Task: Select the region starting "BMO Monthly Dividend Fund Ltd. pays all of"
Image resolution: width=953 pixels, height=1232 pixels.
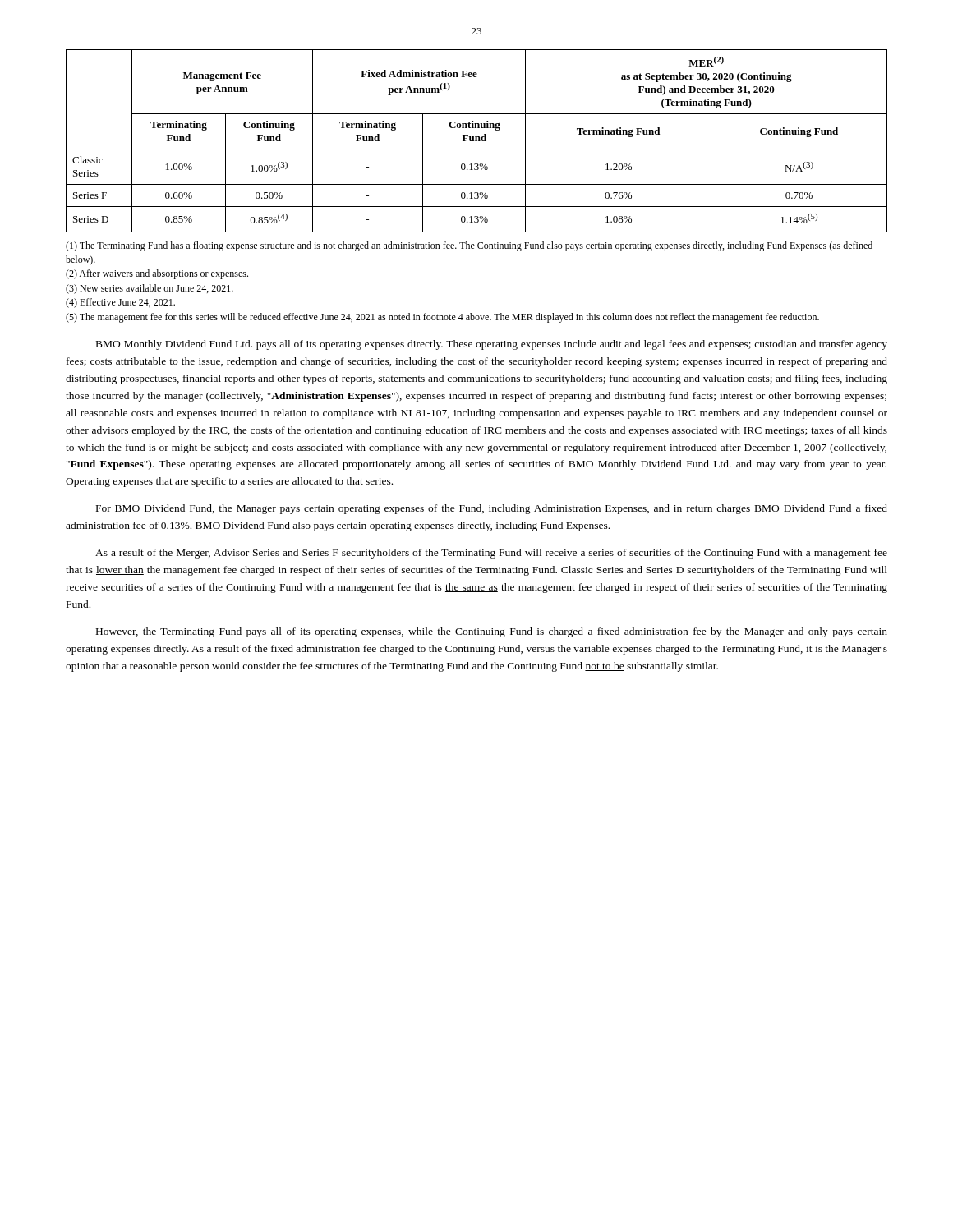Action: point(476,412)
